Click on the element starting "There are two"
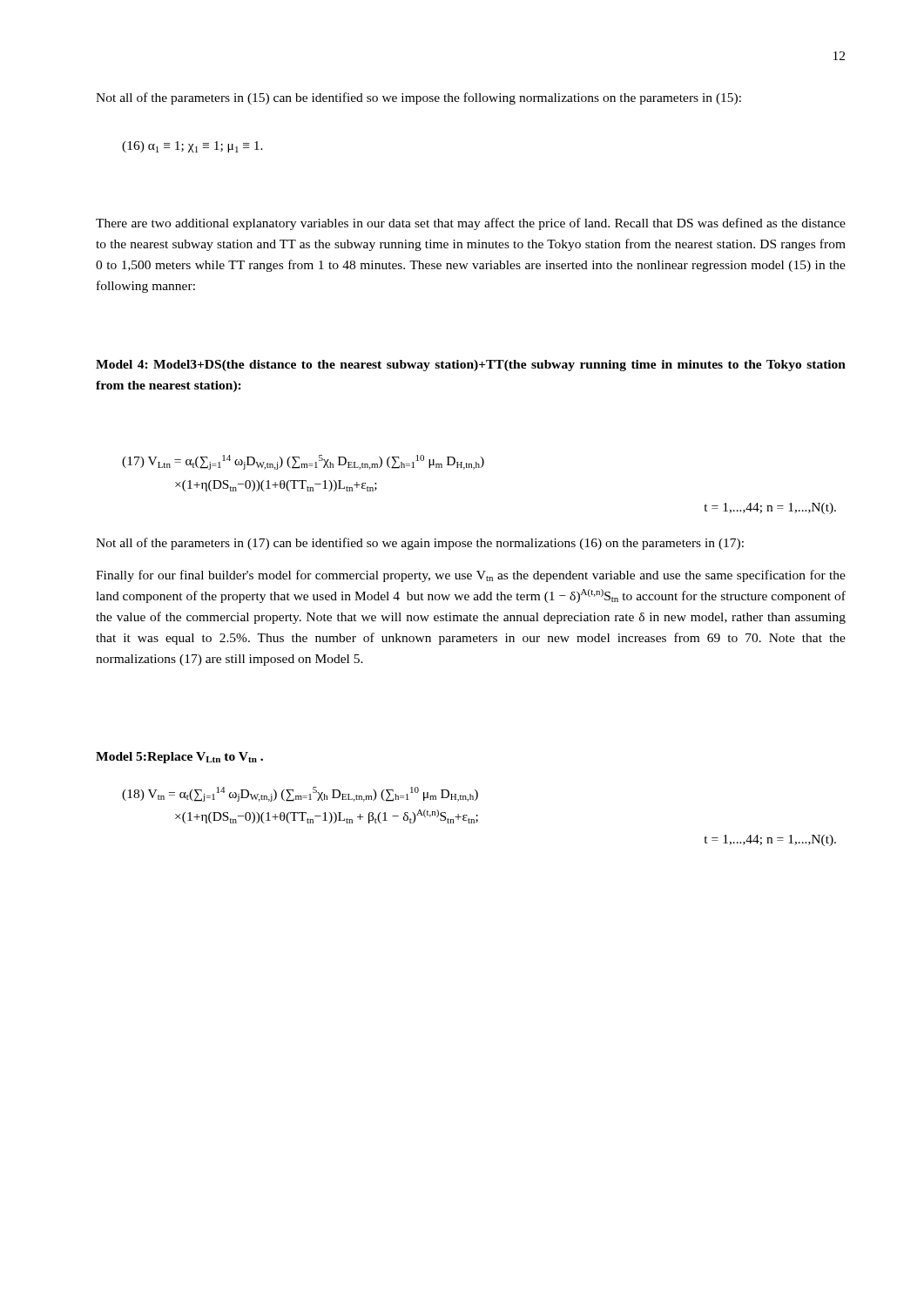Viewport: 924px width, 1307px height. coord(471,254)
